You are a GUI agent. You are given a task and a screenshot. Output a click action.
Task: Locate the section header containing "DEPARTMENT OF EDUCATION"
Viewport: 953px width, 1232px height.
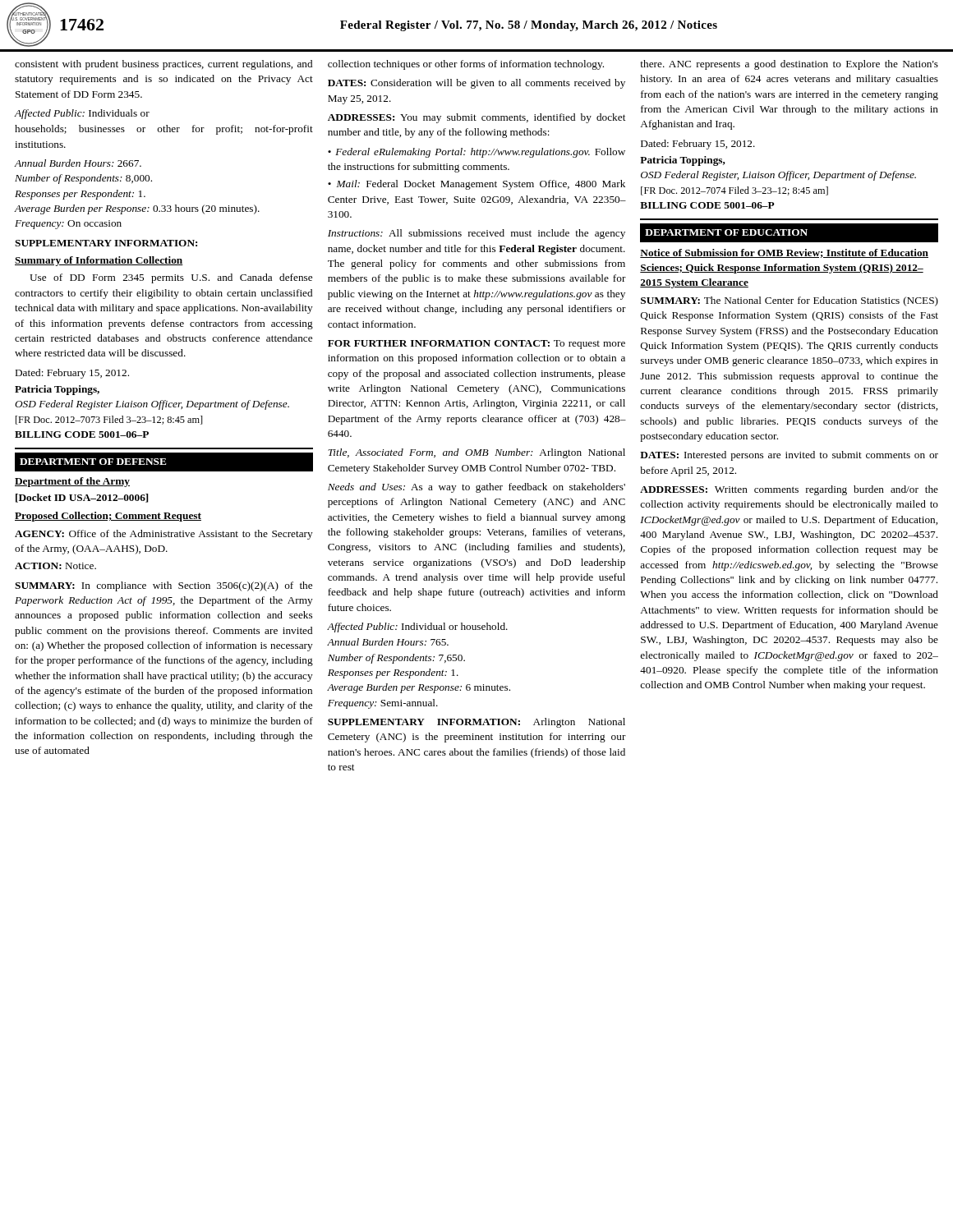(x=726, y=232)
